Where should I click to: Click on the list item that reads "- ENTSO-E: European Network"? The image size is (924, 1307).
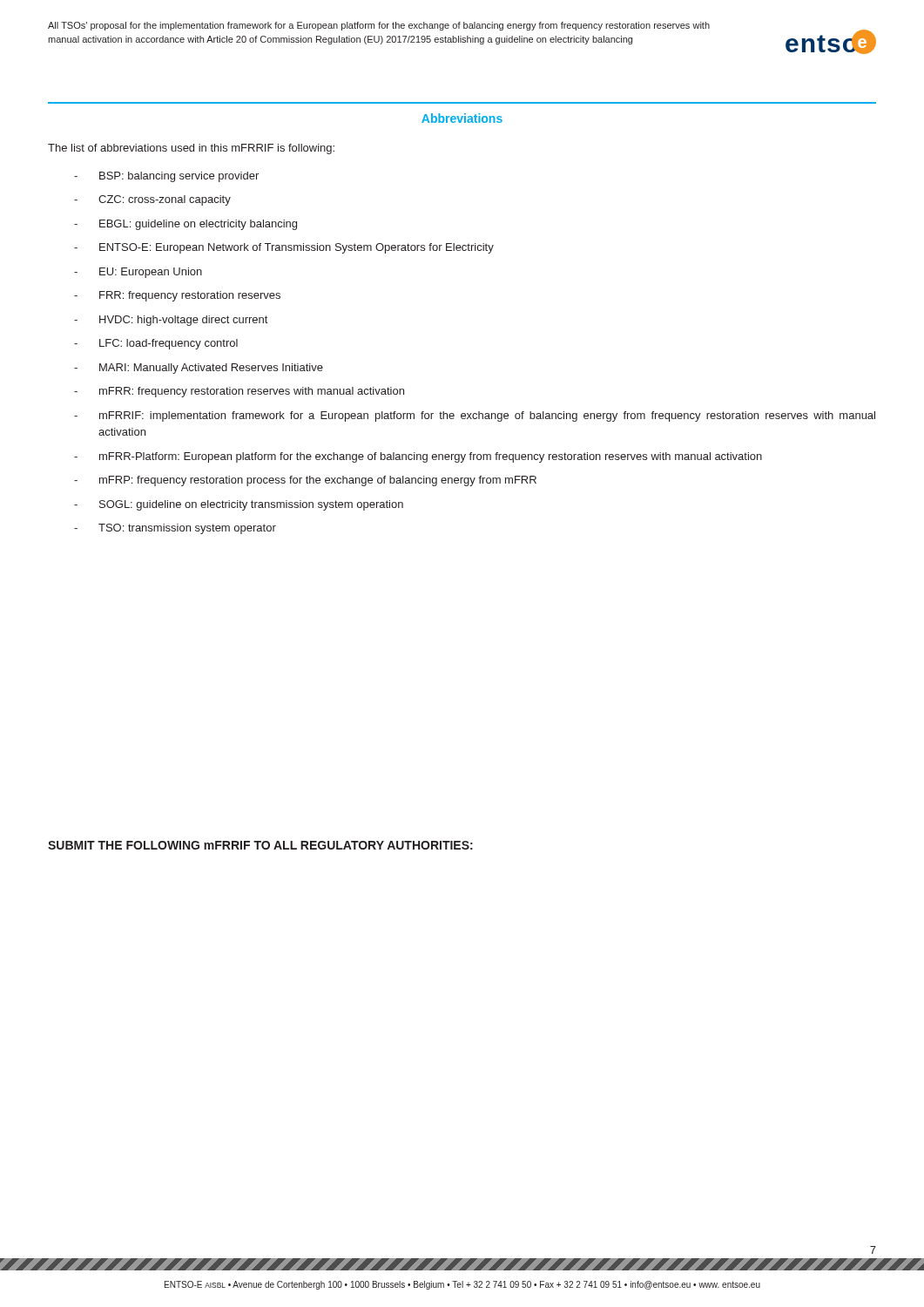[x=475, y=247]
